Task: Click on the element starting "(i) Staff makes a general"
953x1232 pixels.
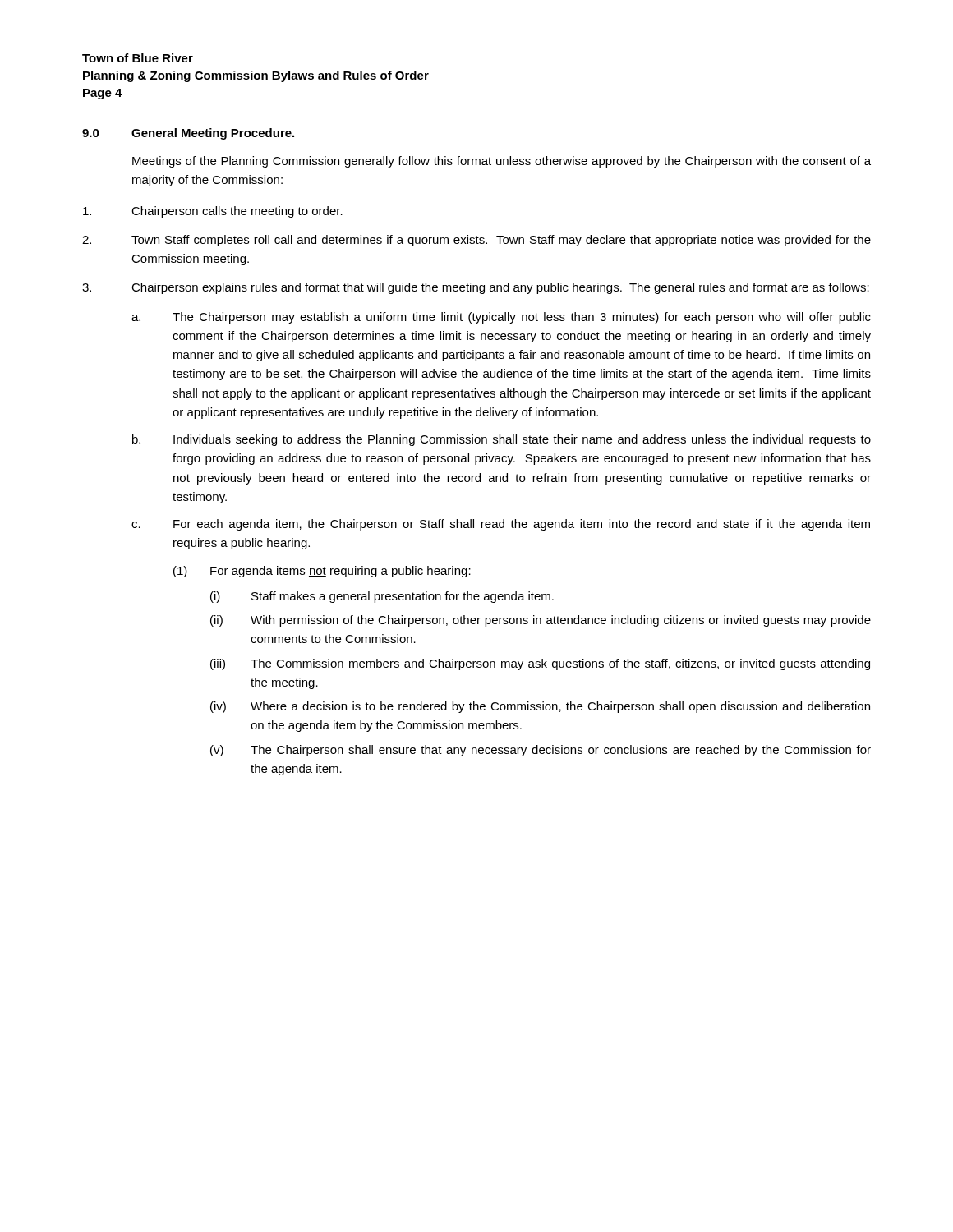Action: pos(540,596)
